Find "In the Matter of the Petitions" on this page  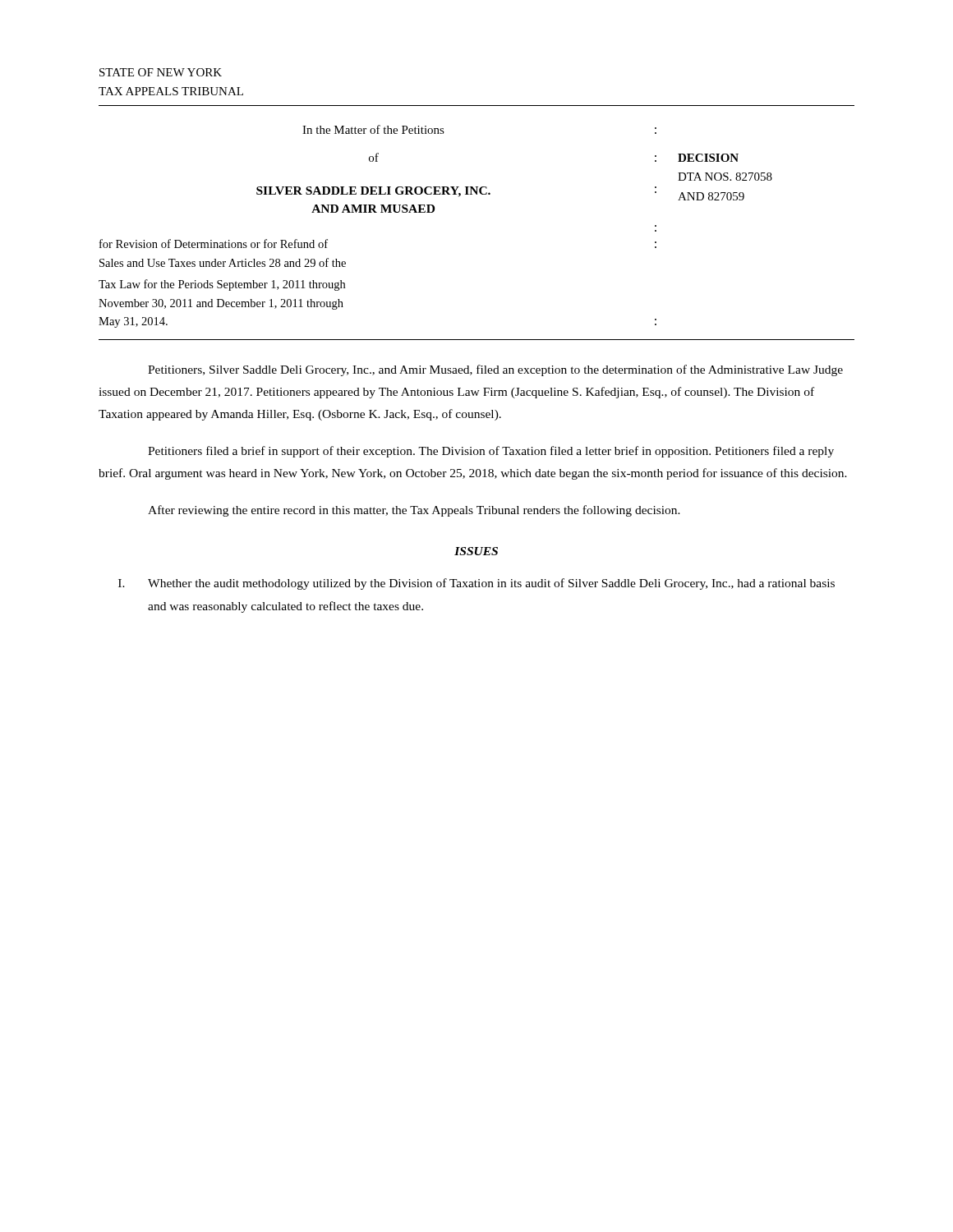click(373, 129)
